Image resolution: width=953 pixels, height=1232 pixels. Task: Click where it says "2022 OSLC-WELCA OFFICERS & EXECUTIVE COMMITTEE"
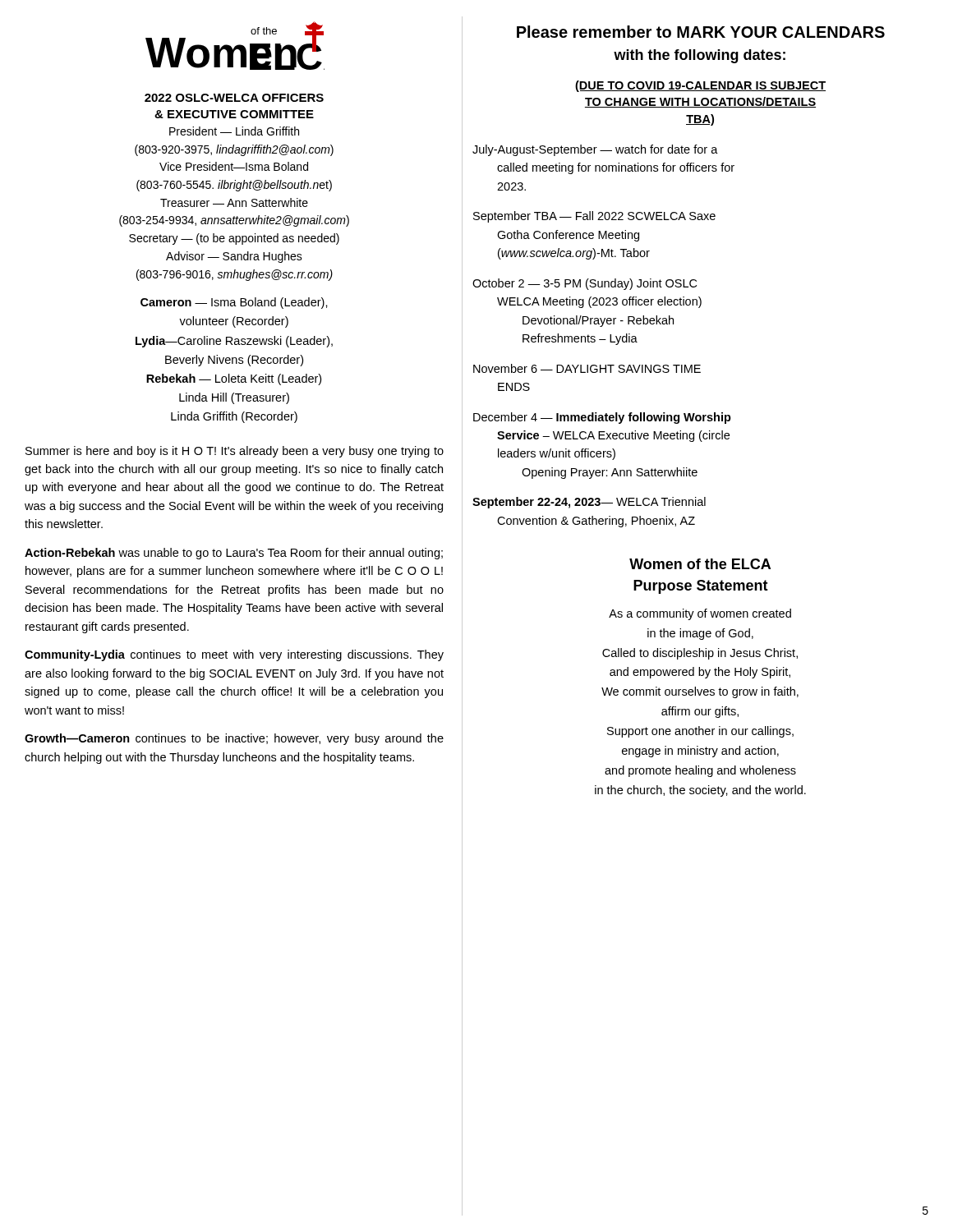(x=234, y=105)
